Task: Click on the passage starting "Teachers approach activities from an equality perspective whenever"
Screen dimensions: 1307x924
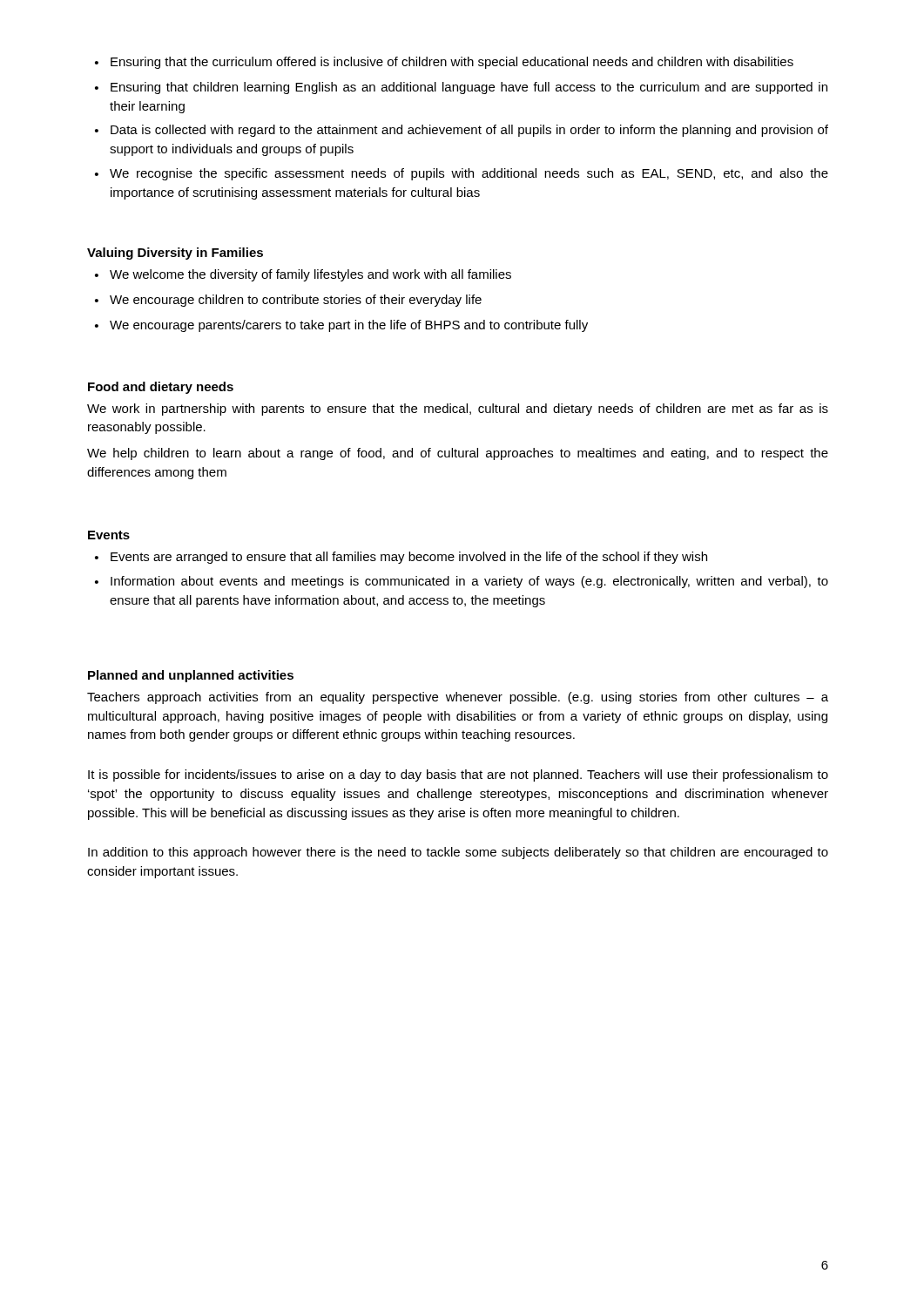Action: (458, 715)
